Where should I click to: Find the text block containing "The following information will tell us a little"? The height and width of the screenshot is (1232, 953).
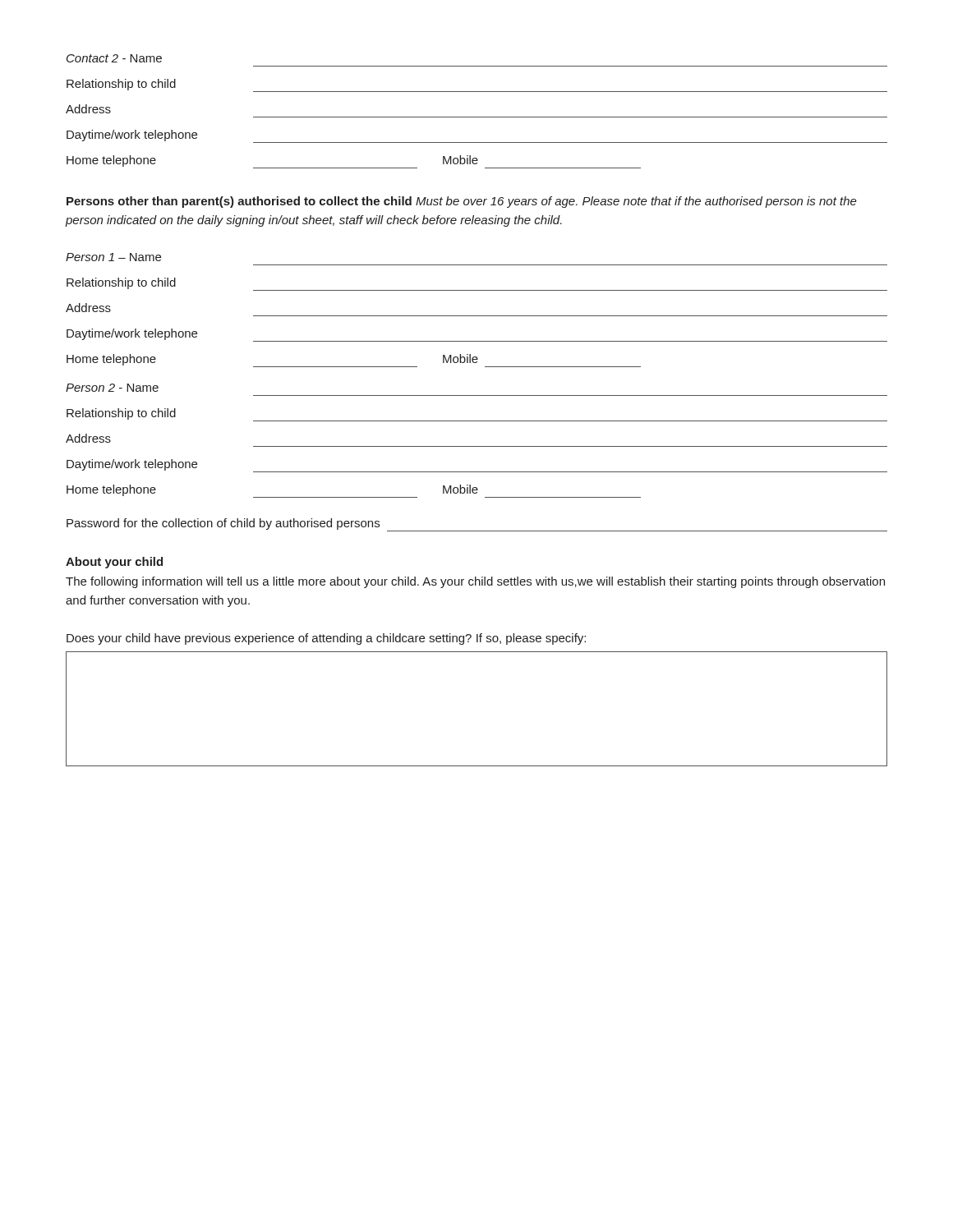476,590
